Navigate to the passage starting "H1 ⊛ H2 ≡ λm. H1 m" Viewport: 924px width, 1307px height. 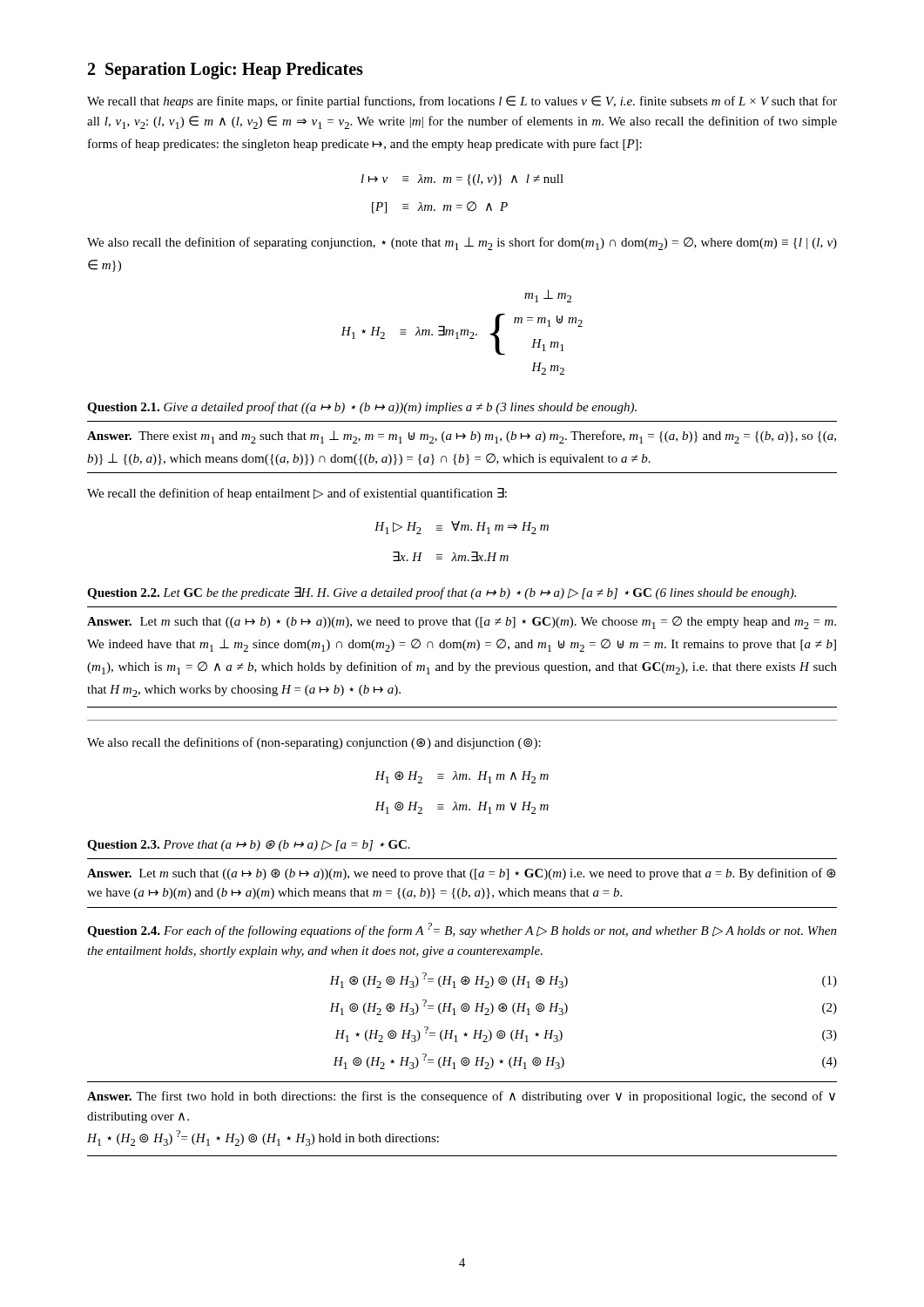point(462,792)
